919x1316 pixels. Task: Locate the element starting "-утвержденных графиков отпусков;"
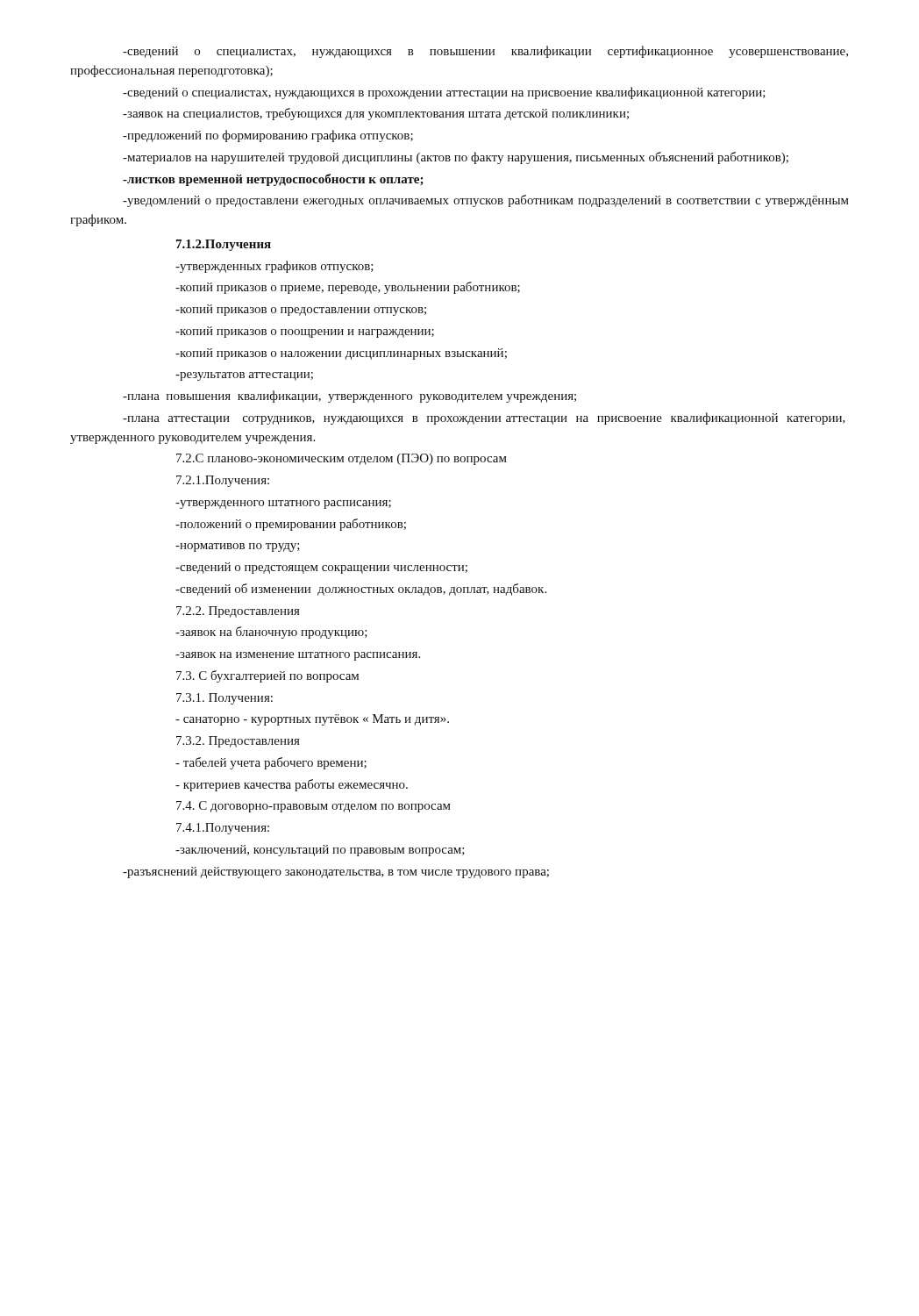pos(274,267)
